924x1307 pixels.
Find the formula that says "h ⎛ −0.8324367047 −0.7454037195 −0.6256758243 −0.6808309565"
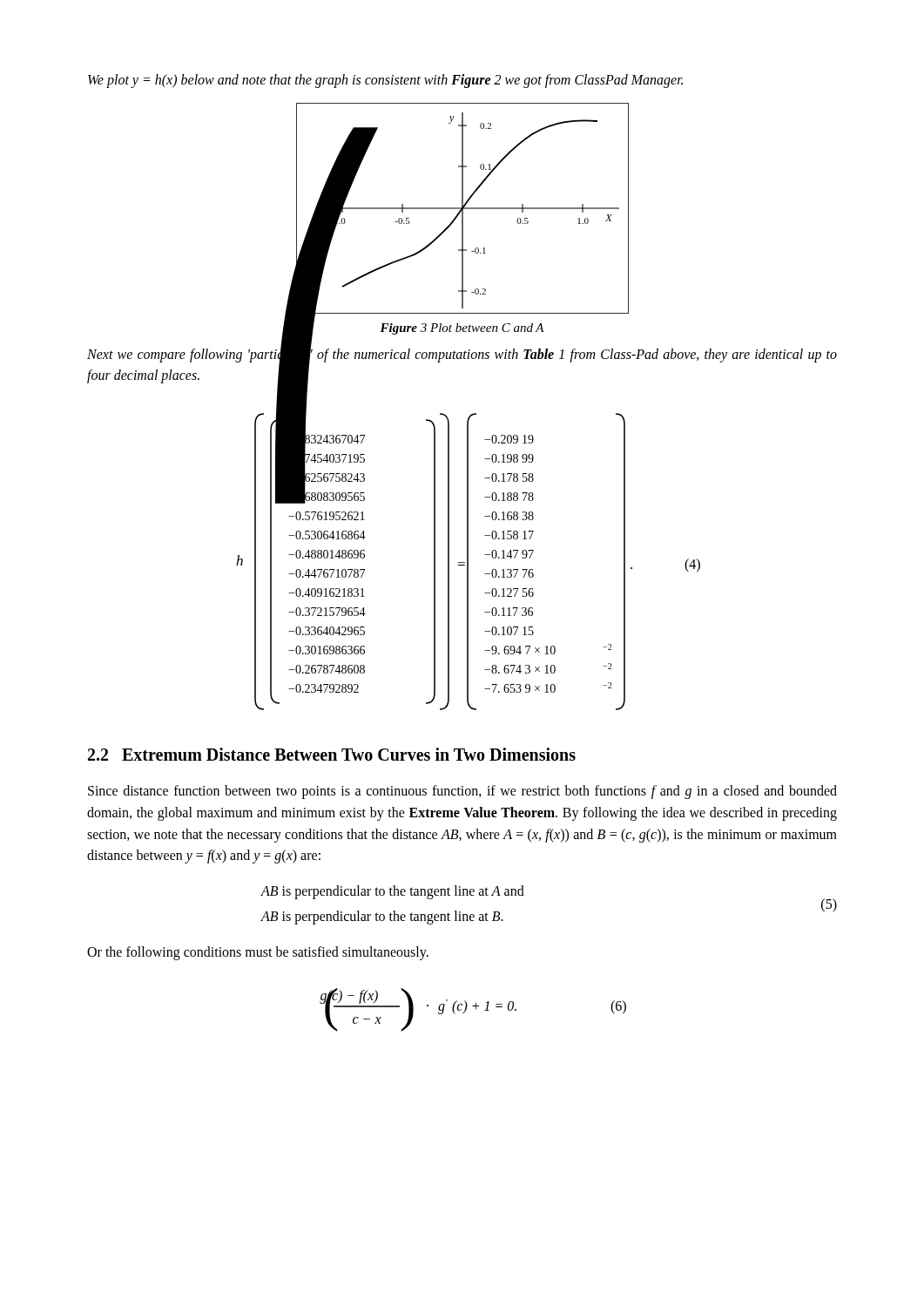462,559
